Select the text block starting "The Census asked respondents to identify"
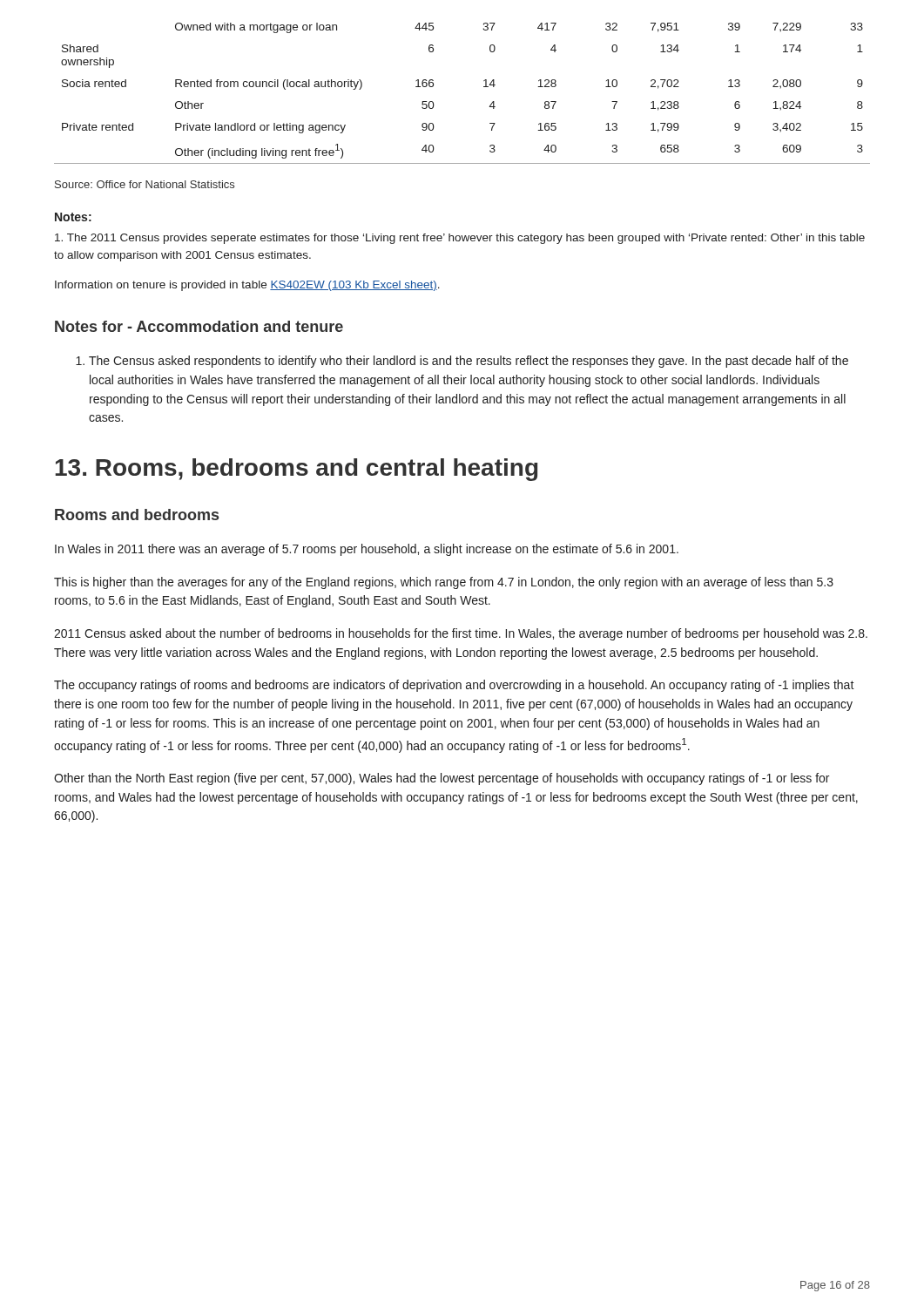 tap(470, 390)
